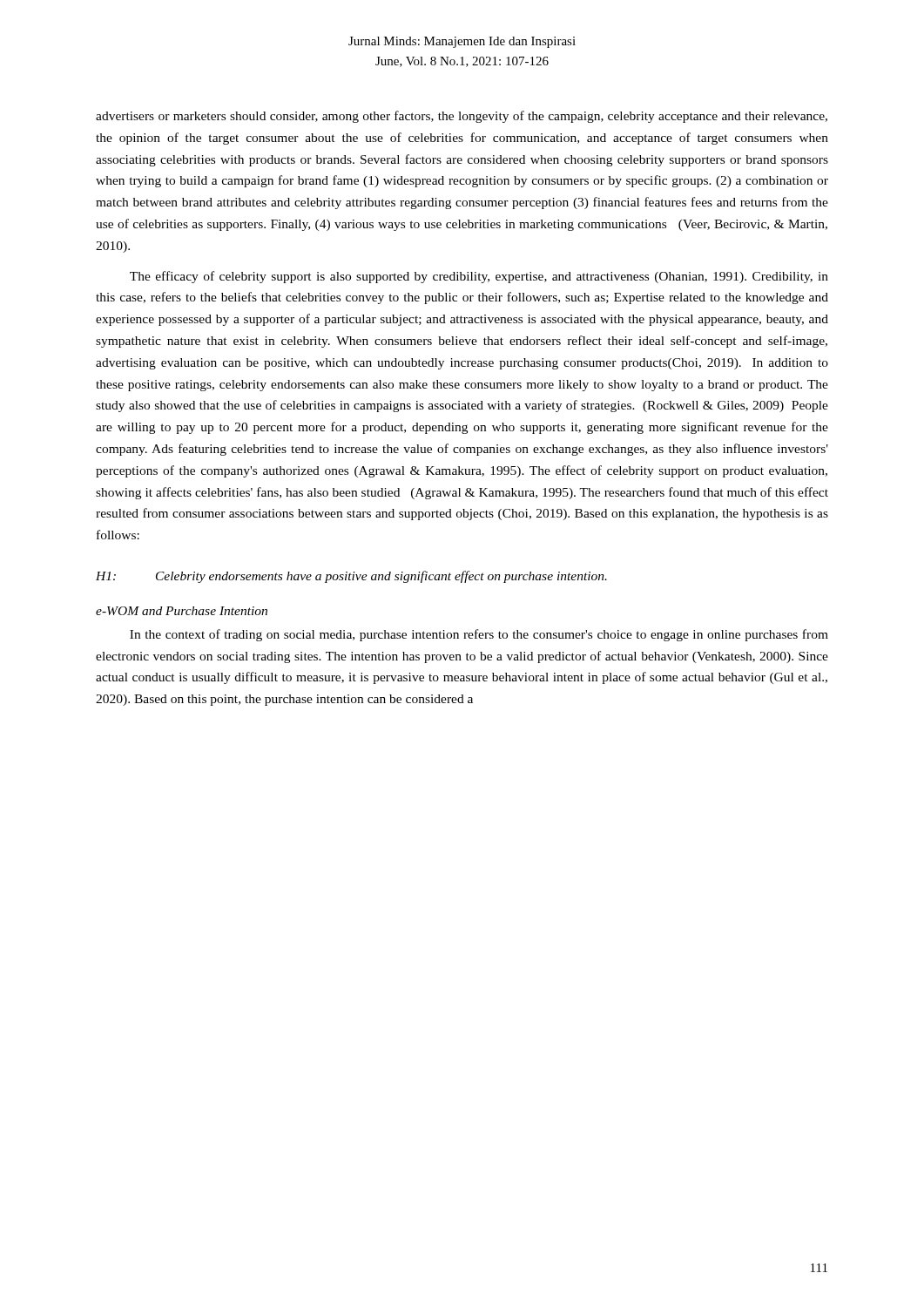Locate the block starting "The efficacy of celebrity support is"
Viewport: 924px width, 1307px height.
click(x=462, y=405)
